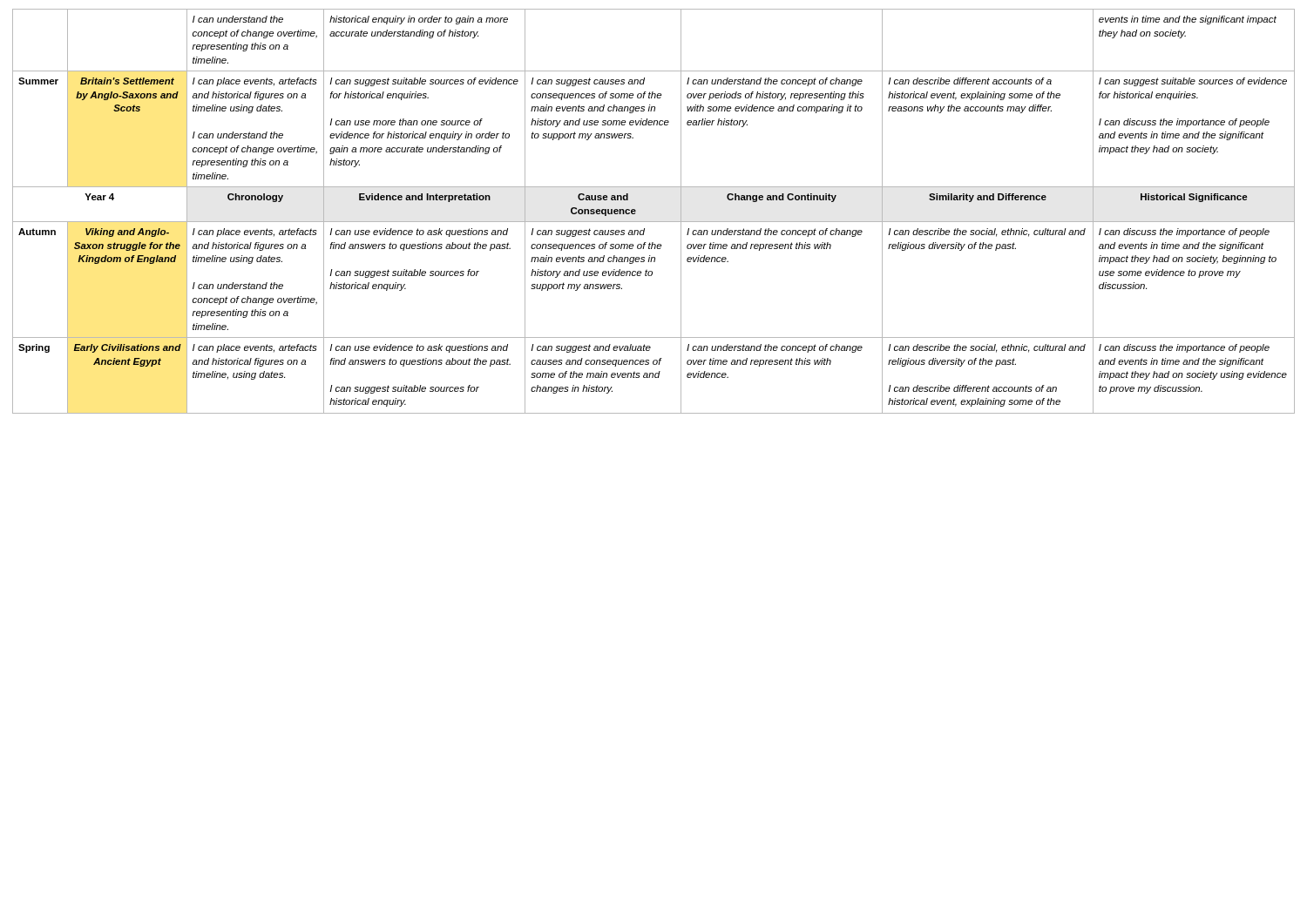
Task: Click the table
Action: [654, 211]
